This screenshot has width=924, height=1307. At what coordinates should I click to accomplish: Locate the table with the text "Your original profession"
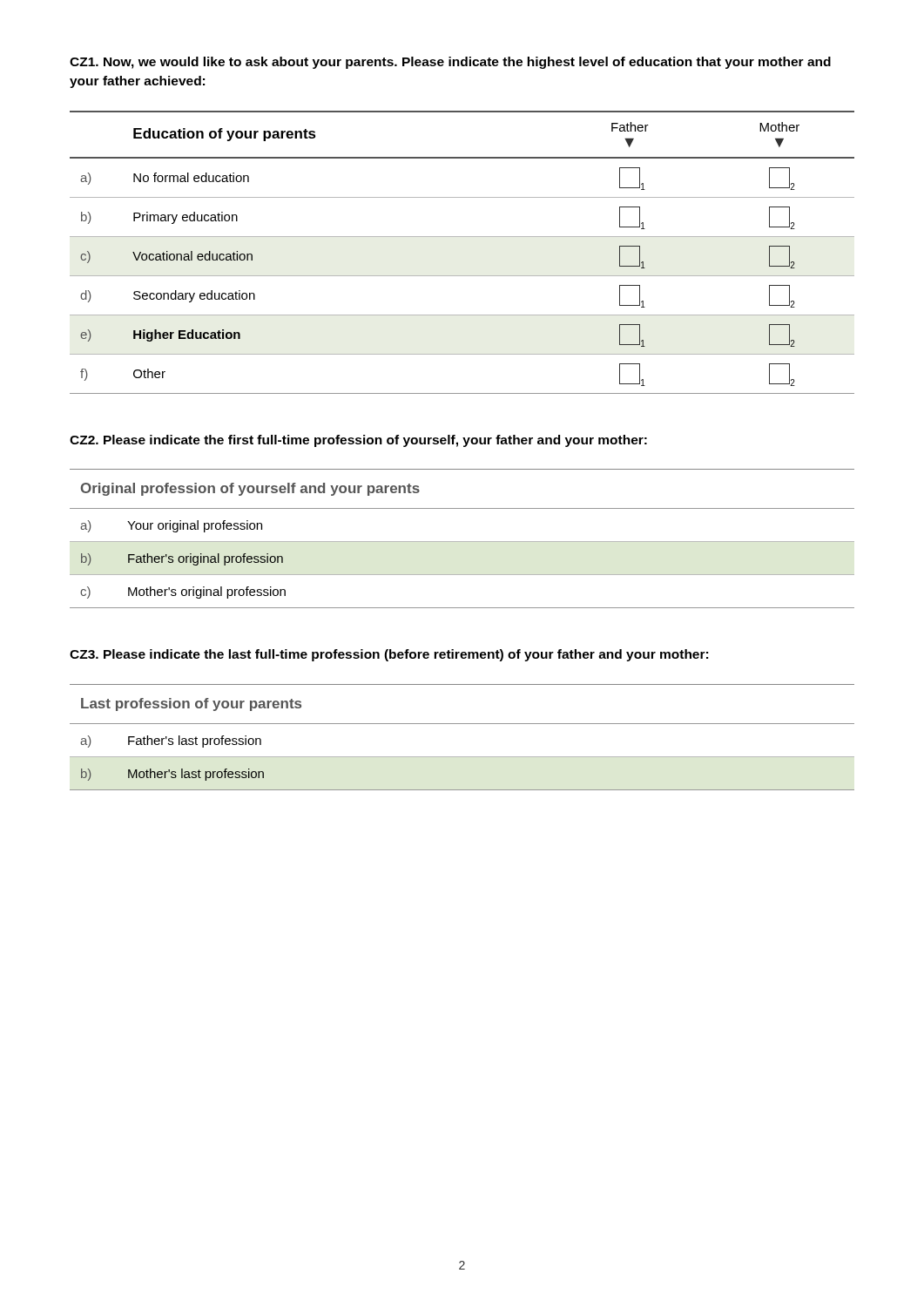(462, 539)
